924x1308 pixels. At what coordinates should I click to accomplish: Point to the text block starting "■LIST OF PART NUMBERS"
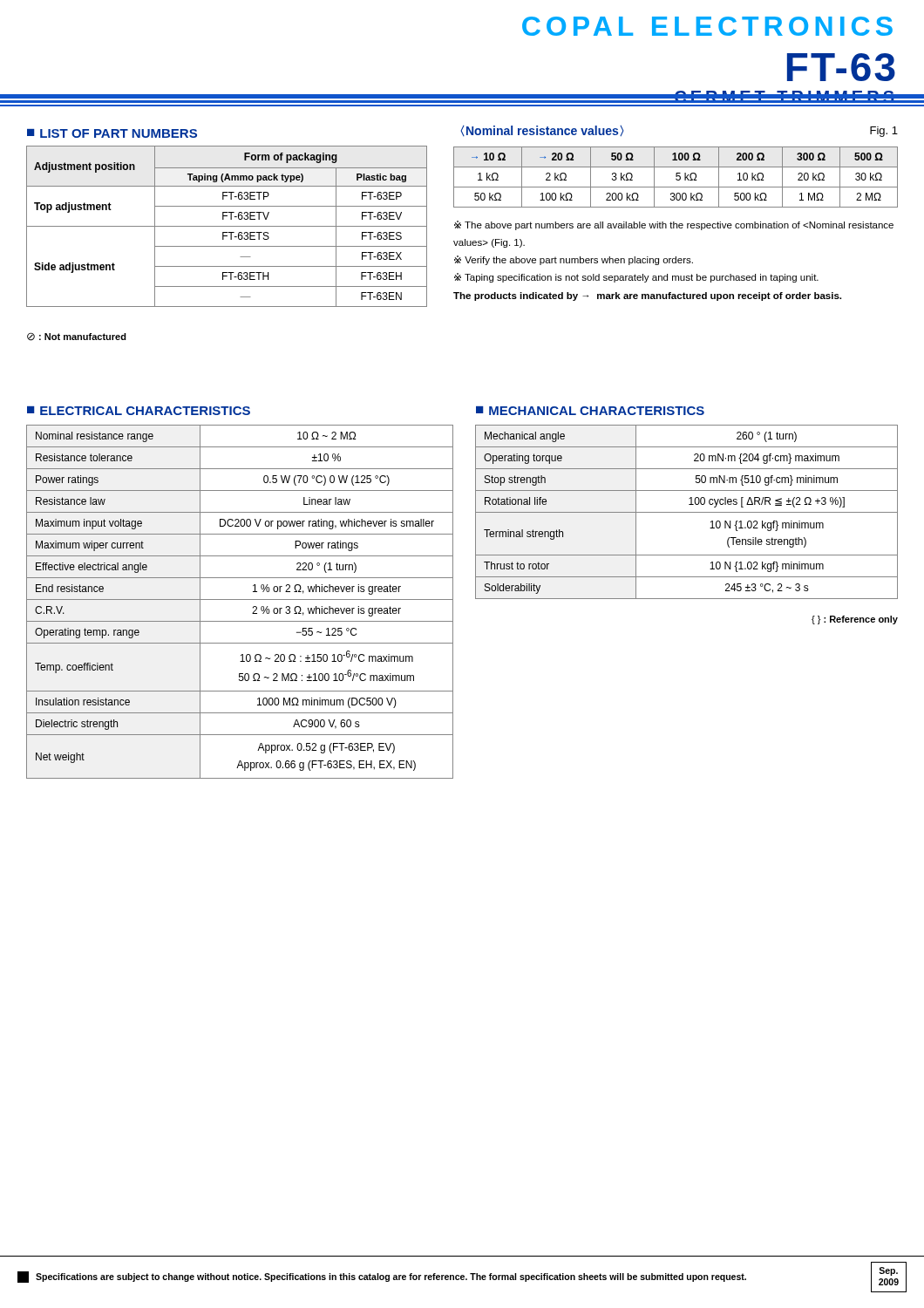tap(112, 133)
